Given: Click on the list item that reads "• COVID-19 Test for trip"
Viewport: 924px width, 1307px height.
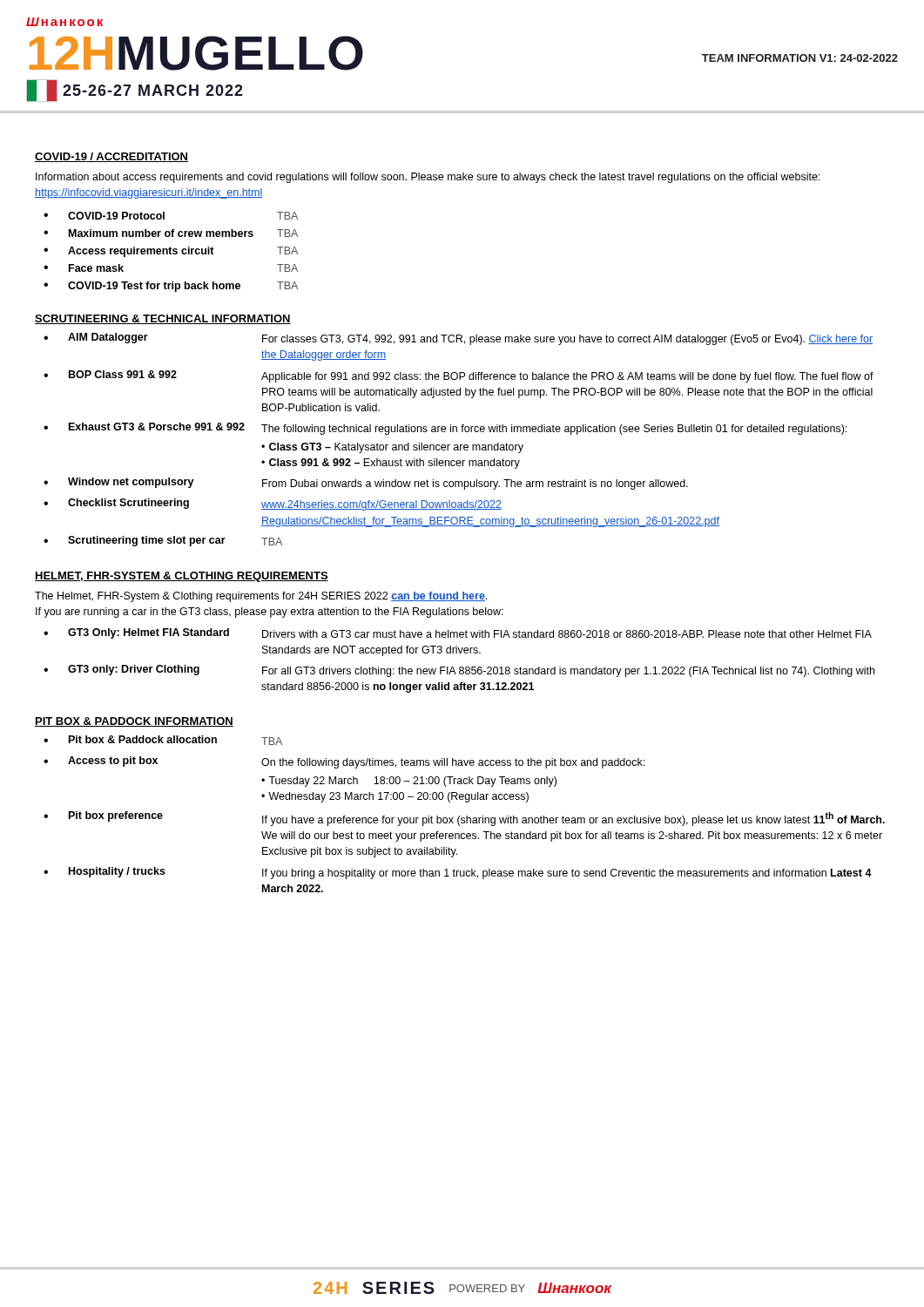Looking at the screenshot, I should click(166, 285).
